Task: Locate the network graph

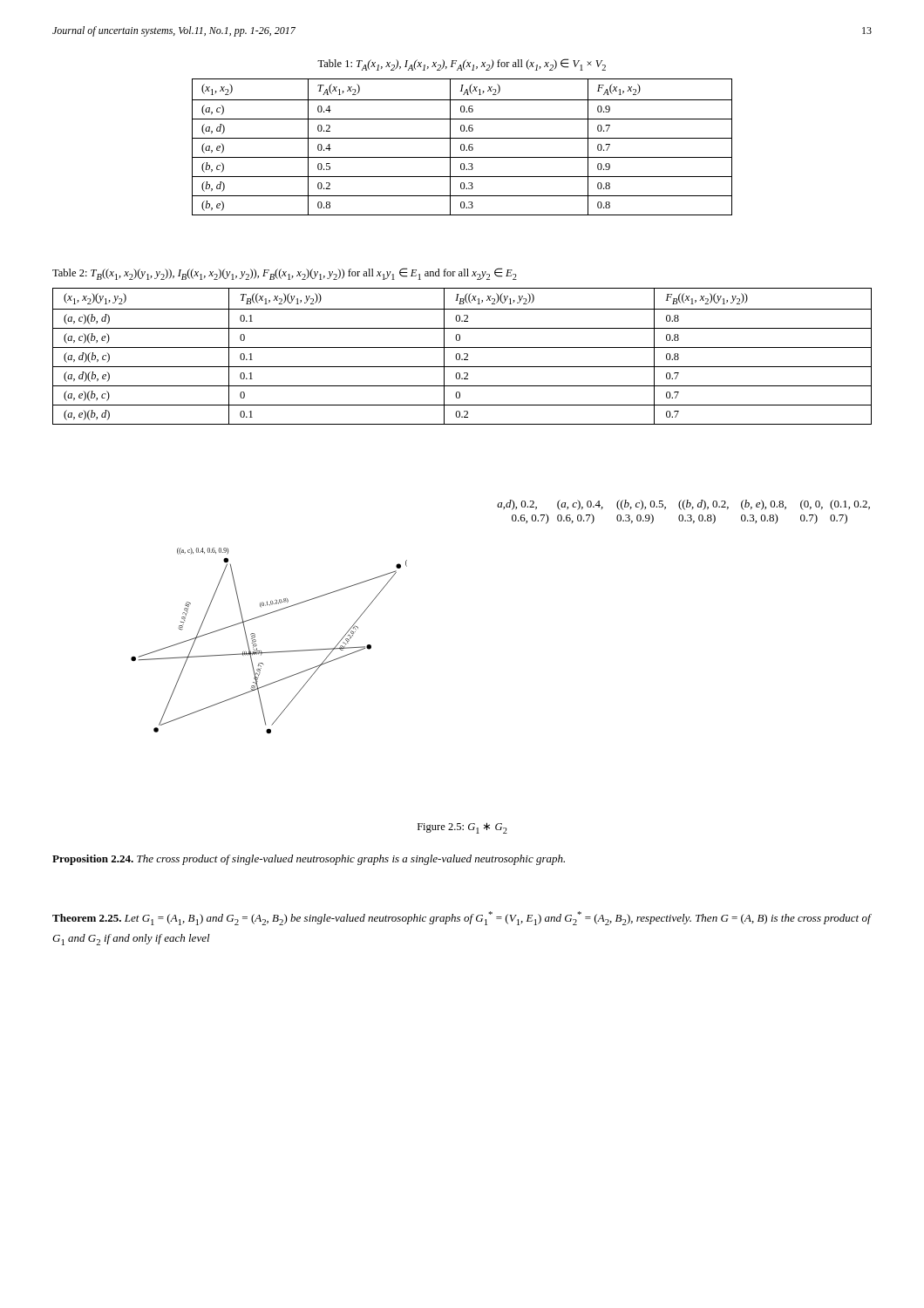Action: pos(462,654)
